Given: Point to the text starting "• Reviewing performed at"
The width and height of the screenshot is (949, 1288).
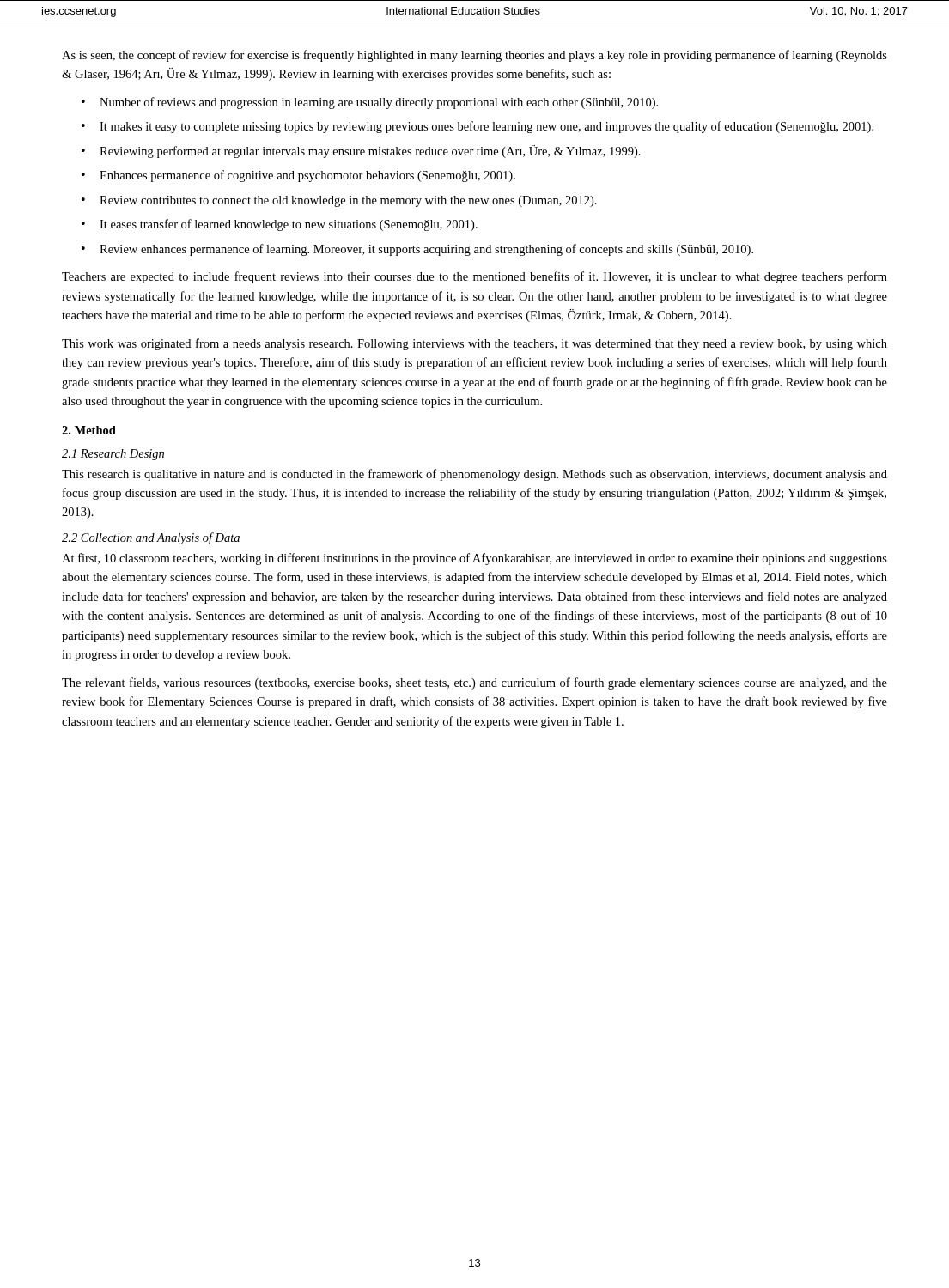Looking at the screenshot, I should coord(474,151).
